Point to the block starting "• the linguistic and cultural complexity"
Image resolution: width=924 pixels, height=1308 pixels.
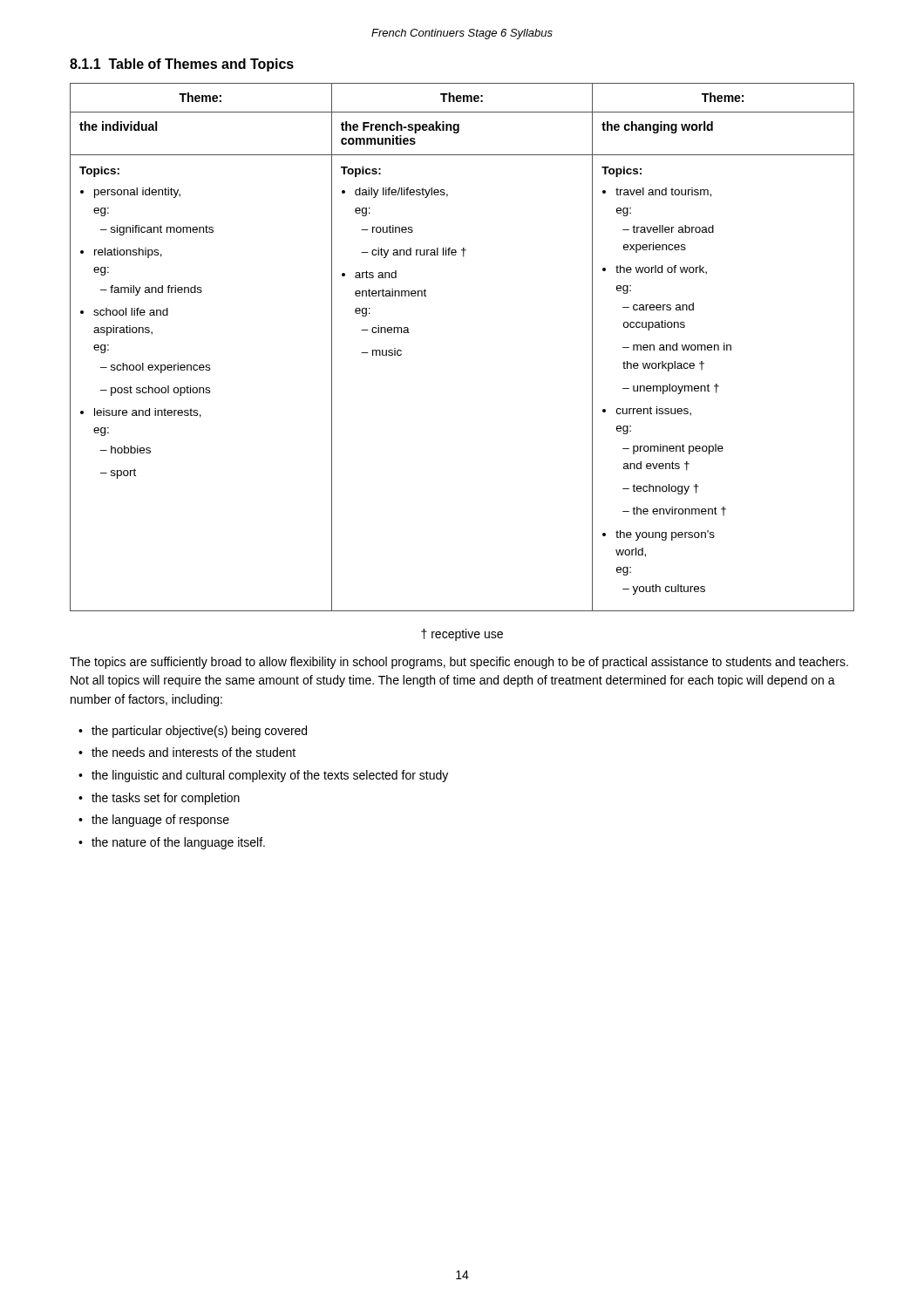pos(263,776)
